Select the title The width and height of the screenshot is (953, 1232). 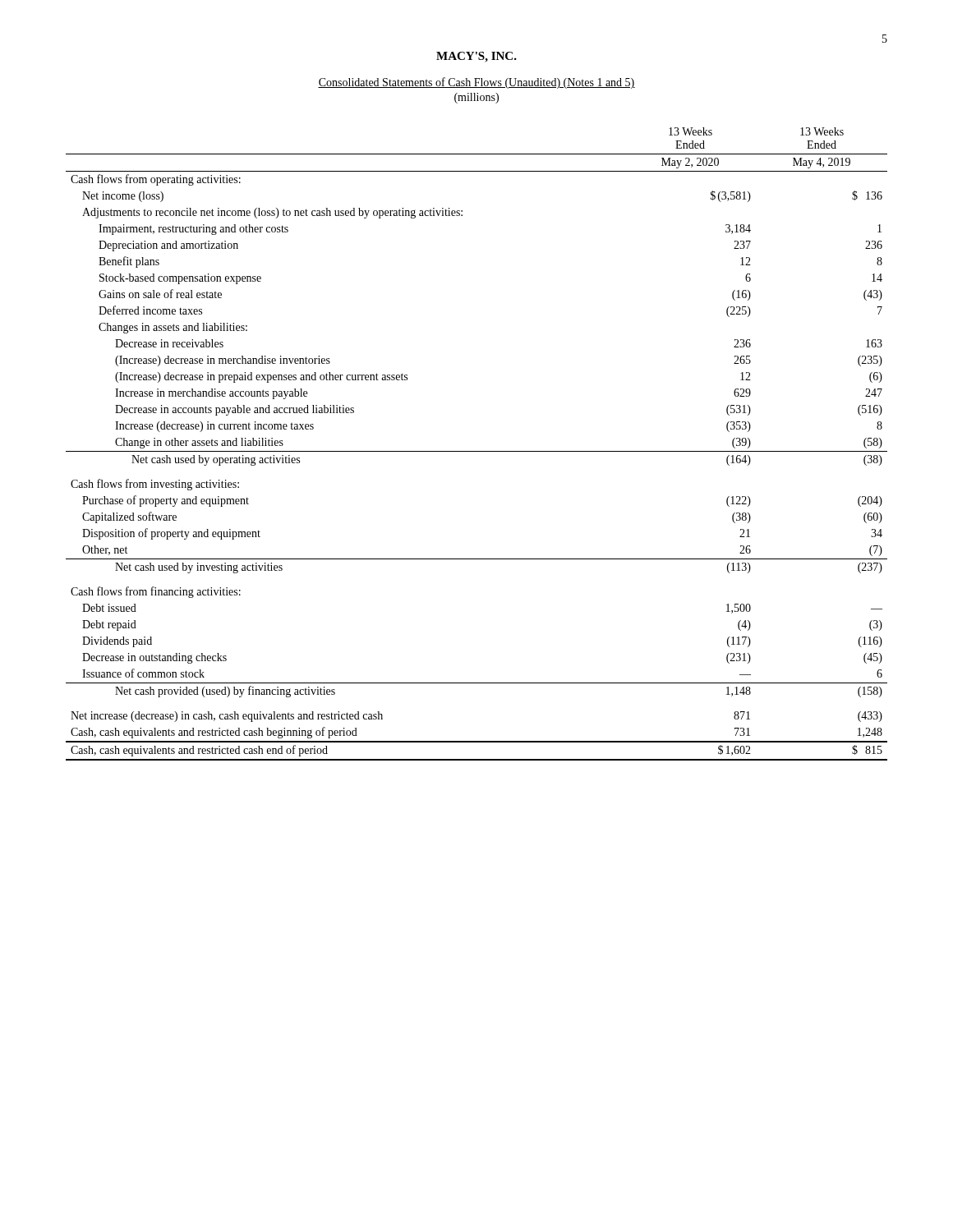tap(476, 56)
